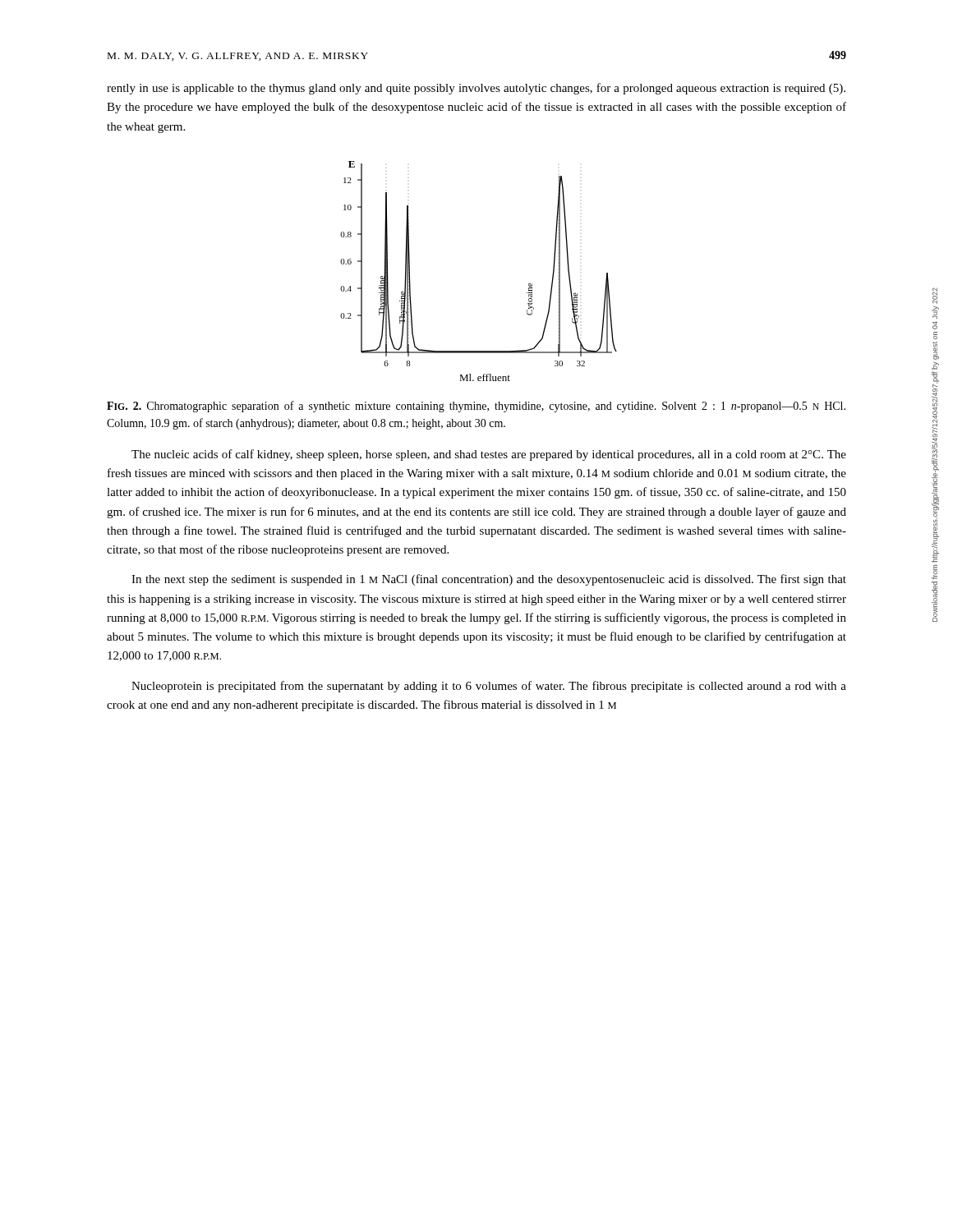Locate the text block containing "rently in use is applicable to the thymus"
Screen dimensions: 1232x953
[x=476, y=107]
